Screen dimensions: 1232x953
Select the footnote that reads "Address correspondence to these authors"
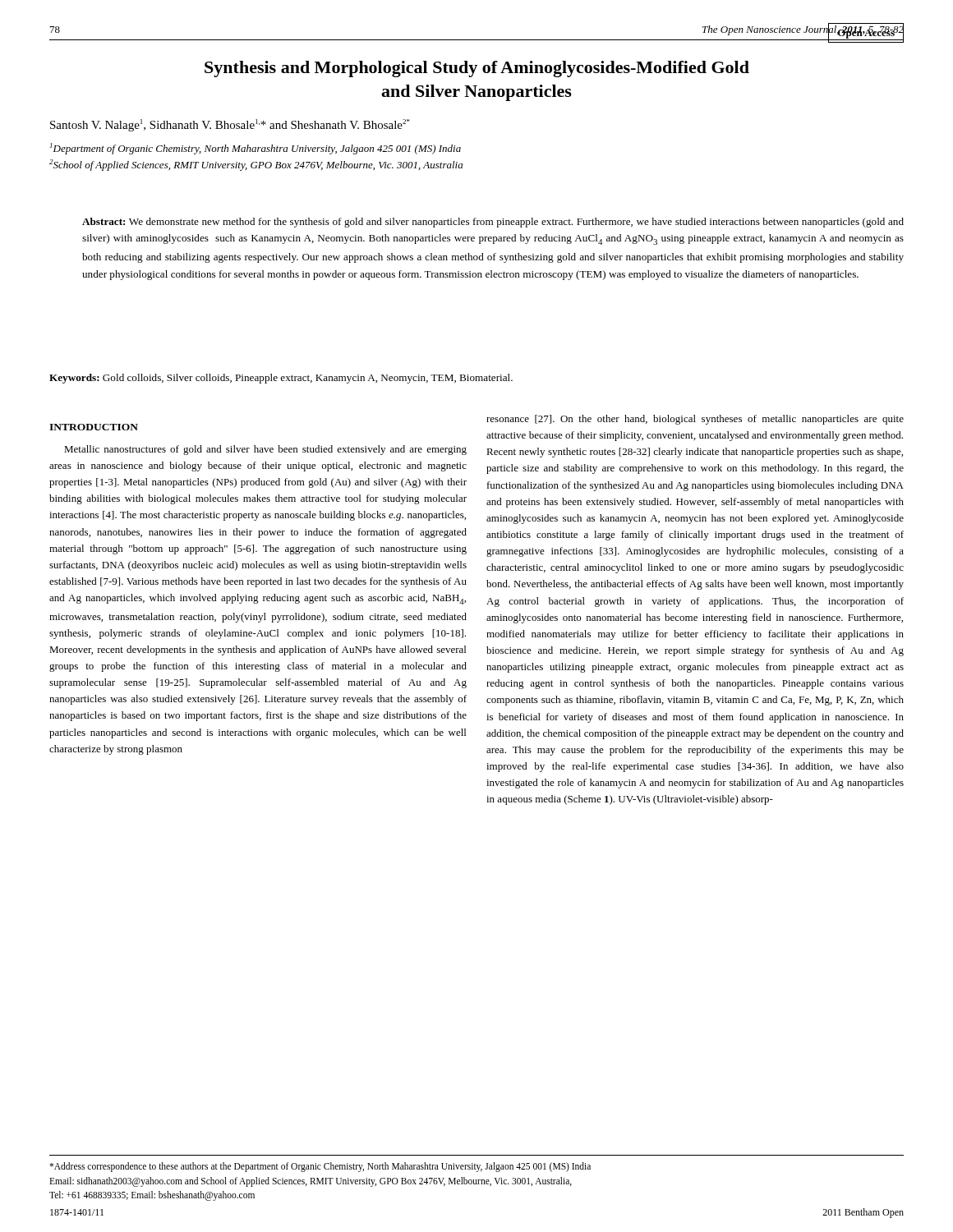pos(320,1181)
